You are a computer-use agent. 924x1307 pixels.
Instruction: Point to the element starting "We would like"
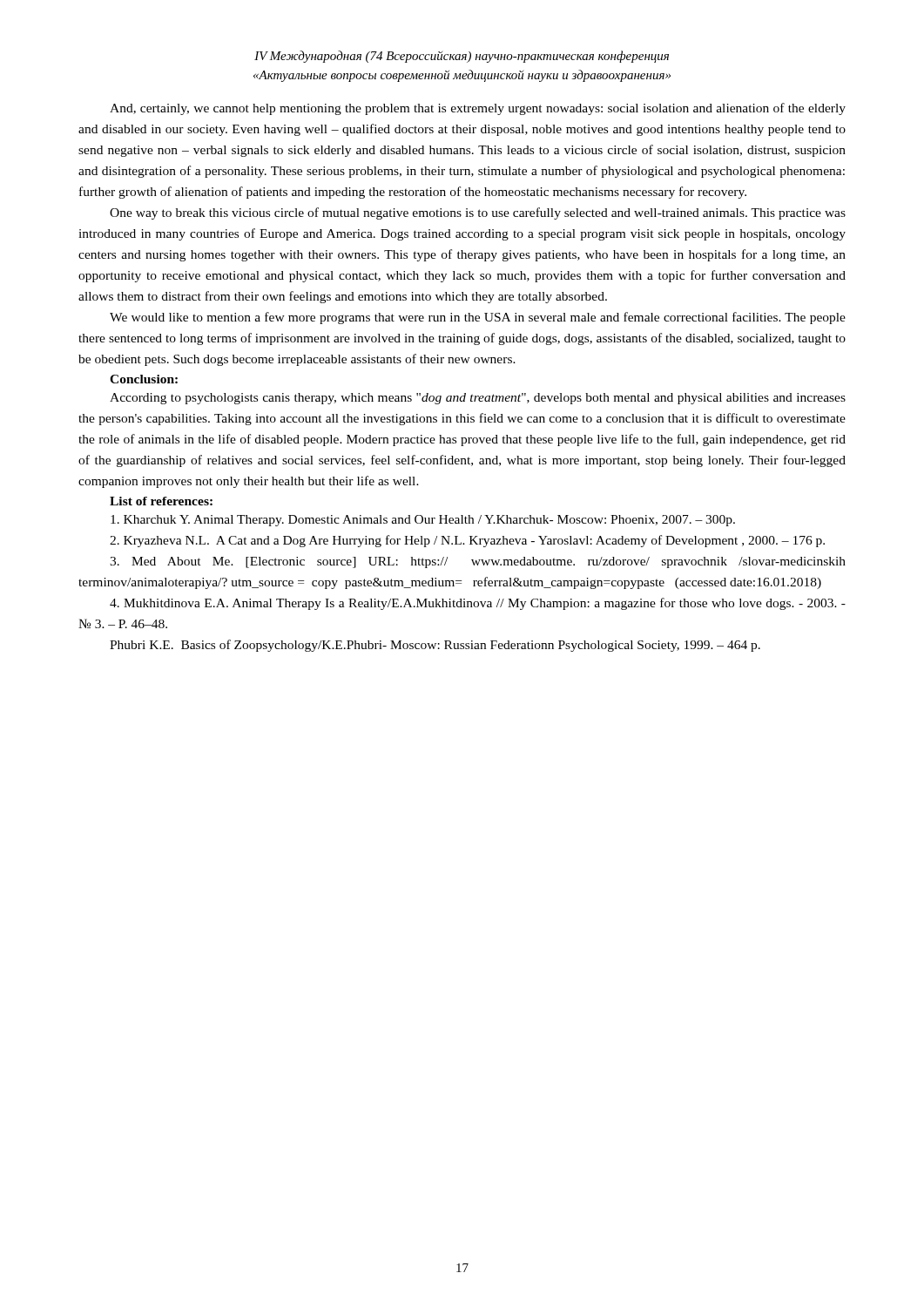click(462, 338)
